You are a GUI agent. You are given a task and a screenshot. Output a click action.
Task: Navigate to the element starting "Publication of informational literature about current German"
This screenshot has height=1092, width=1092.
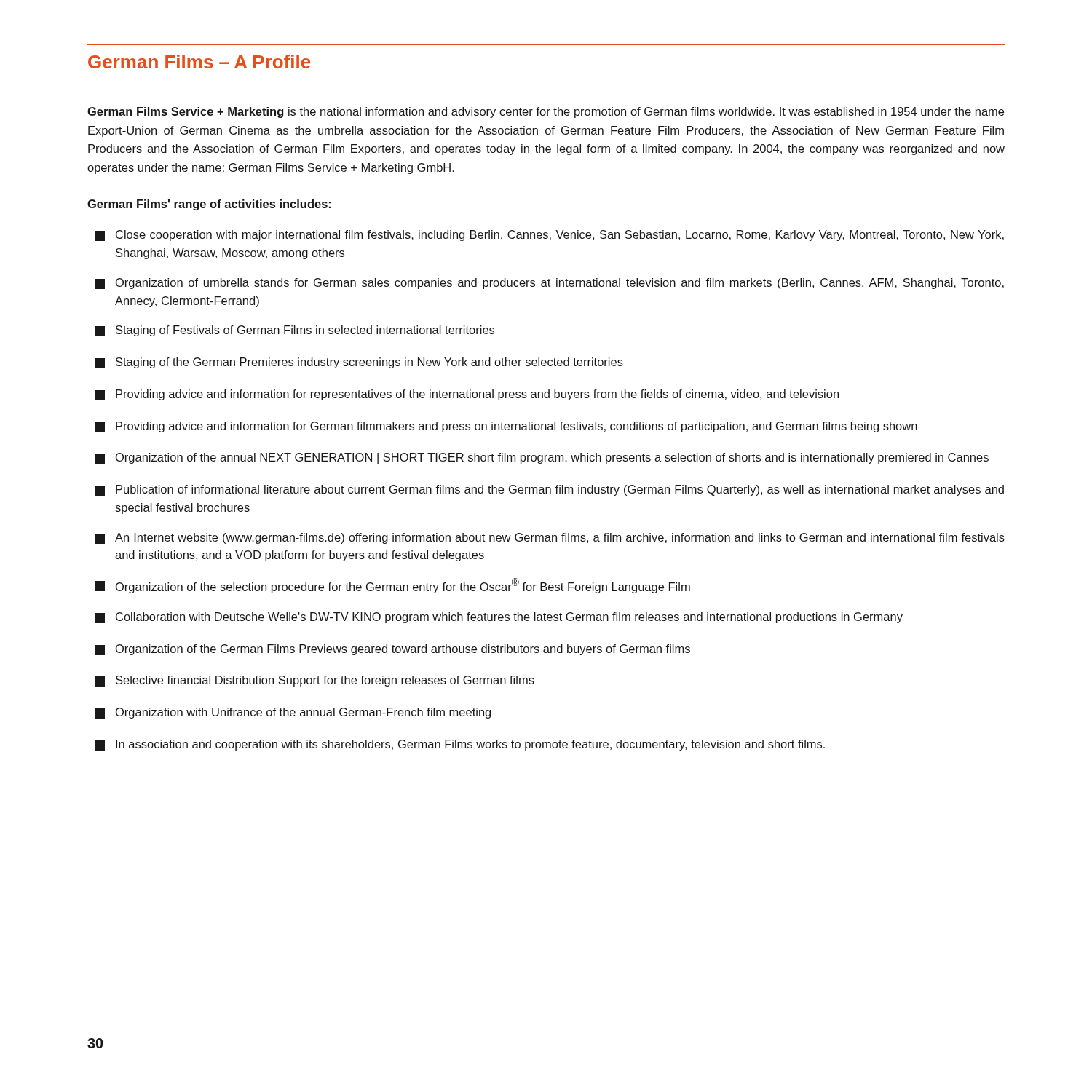(550, 498)
